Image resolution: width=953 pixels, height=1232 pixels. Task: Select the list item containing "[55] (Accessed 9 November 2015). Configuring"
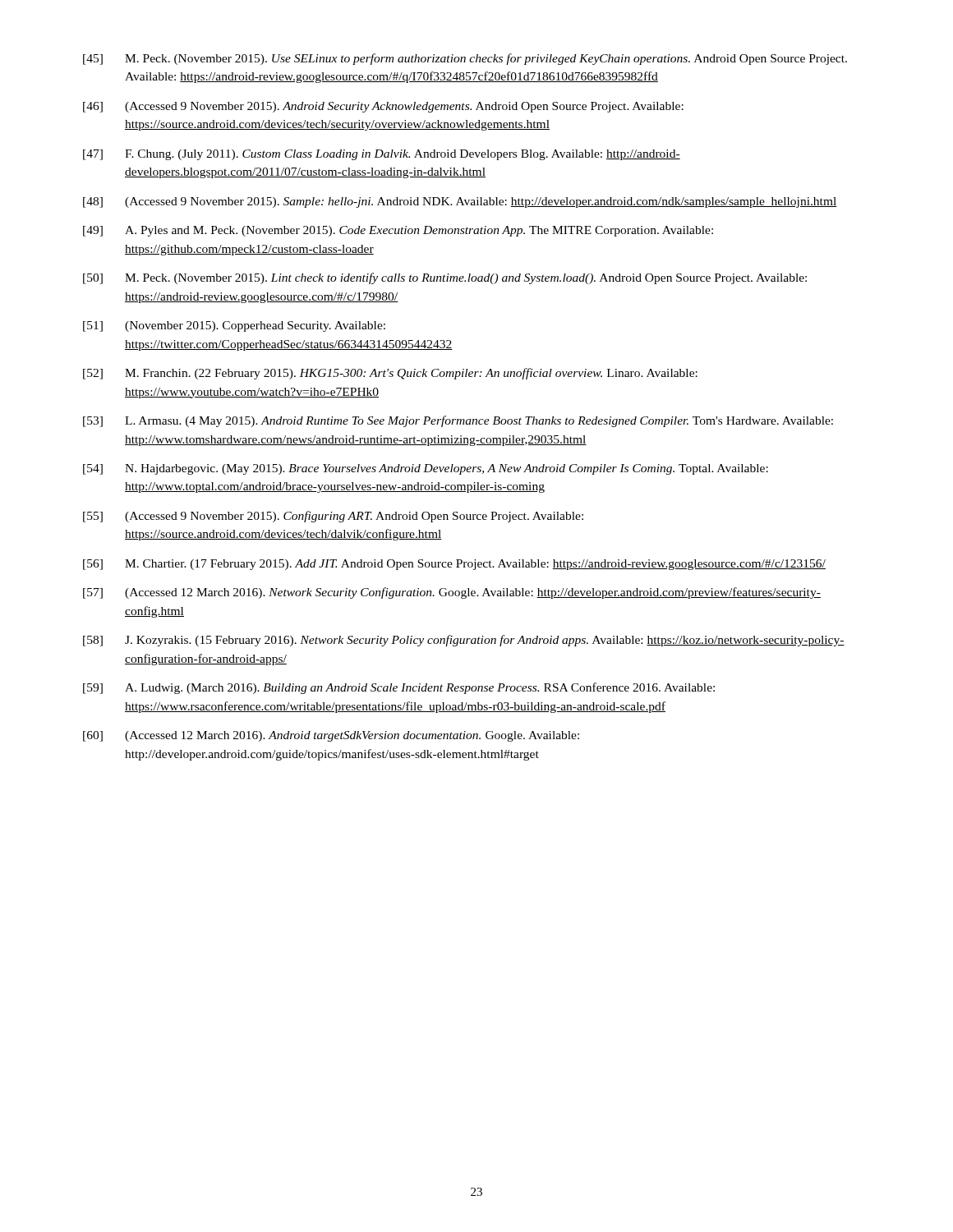tap(476, 525)
